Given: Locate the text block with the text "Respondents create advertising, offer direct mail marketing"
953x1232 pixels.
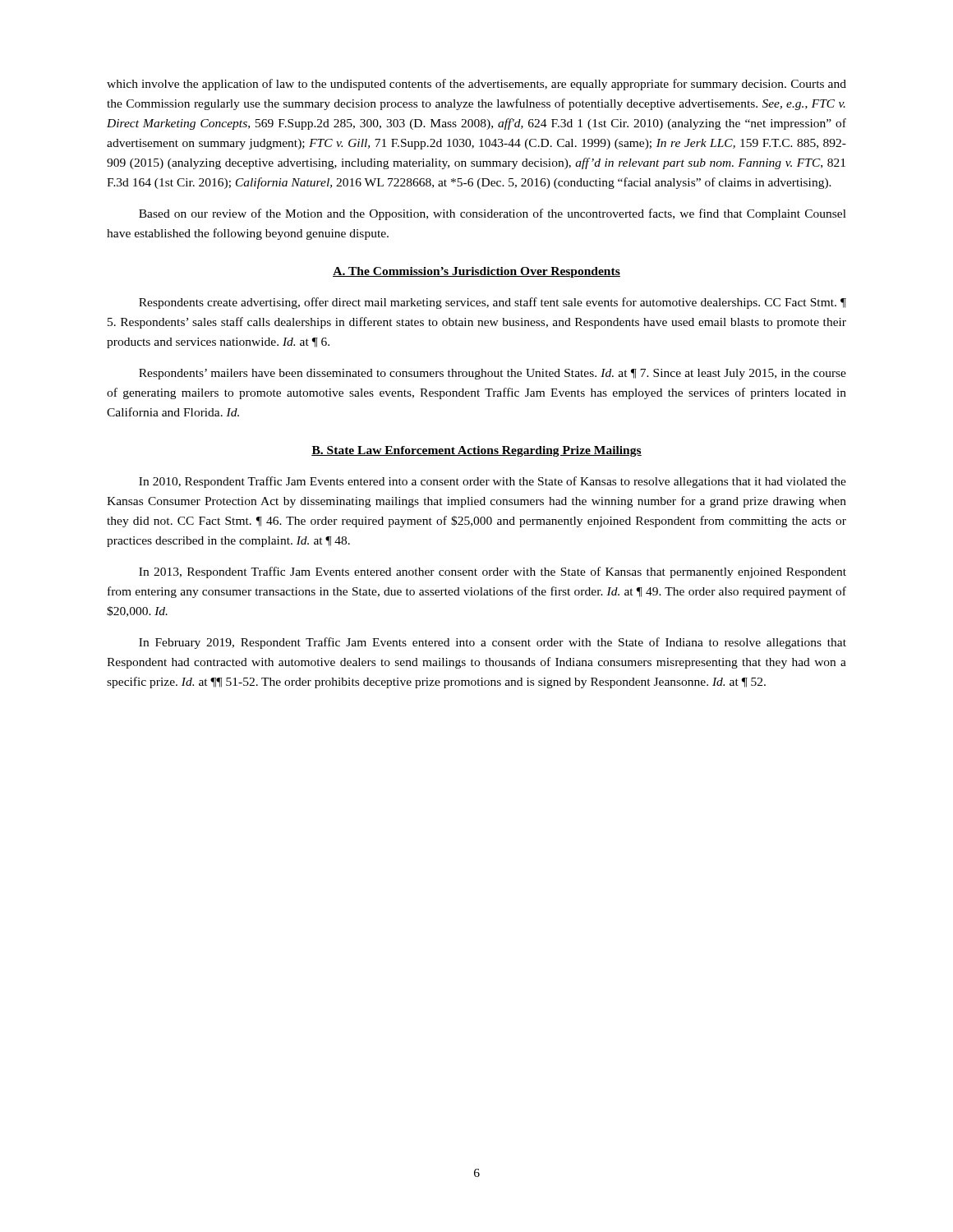Looking at the screenshot, I should coord(476,322).
